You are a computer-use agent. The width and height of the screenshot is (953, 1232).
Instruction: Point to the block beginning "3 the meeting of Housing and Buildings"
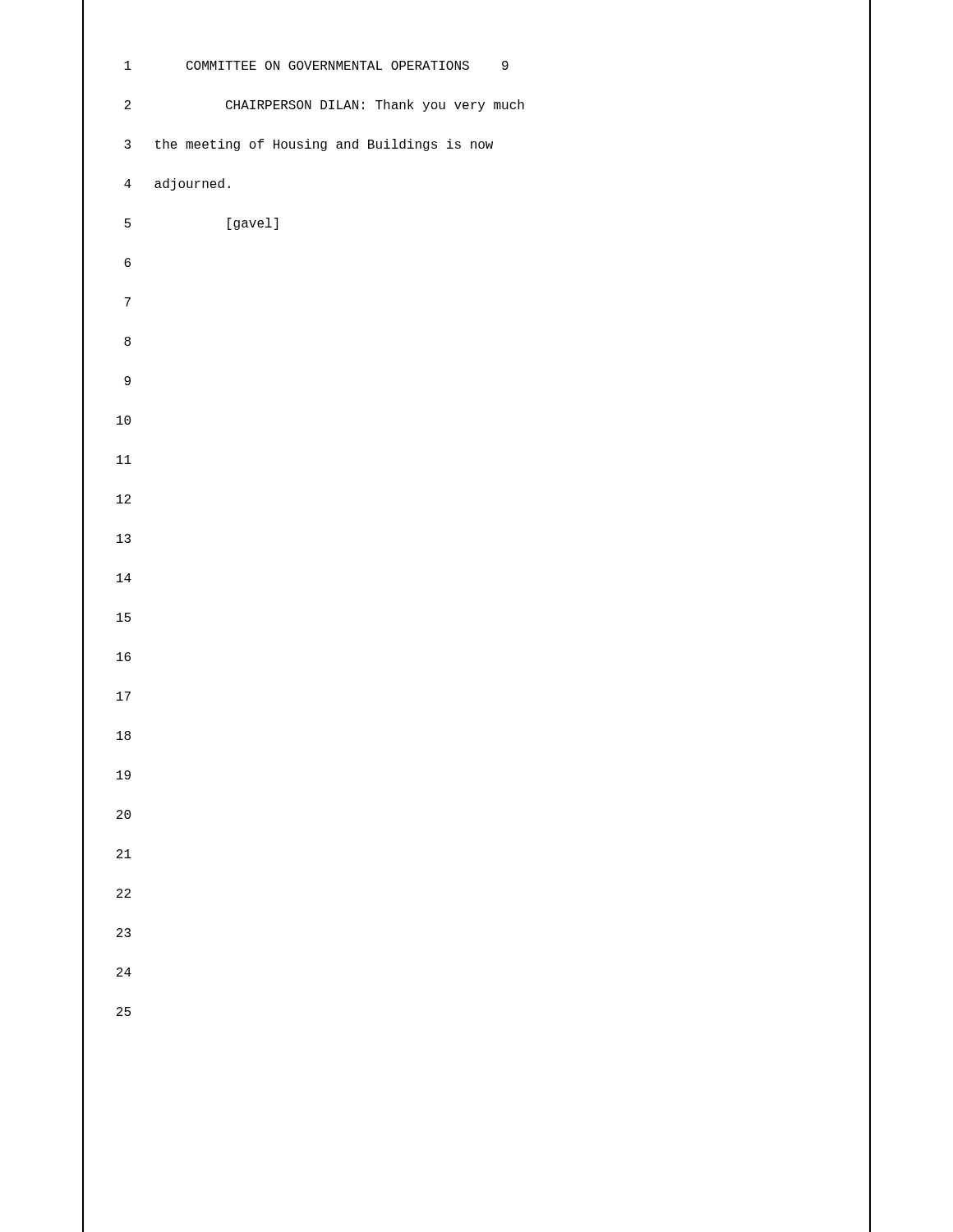tap(288, 145)
